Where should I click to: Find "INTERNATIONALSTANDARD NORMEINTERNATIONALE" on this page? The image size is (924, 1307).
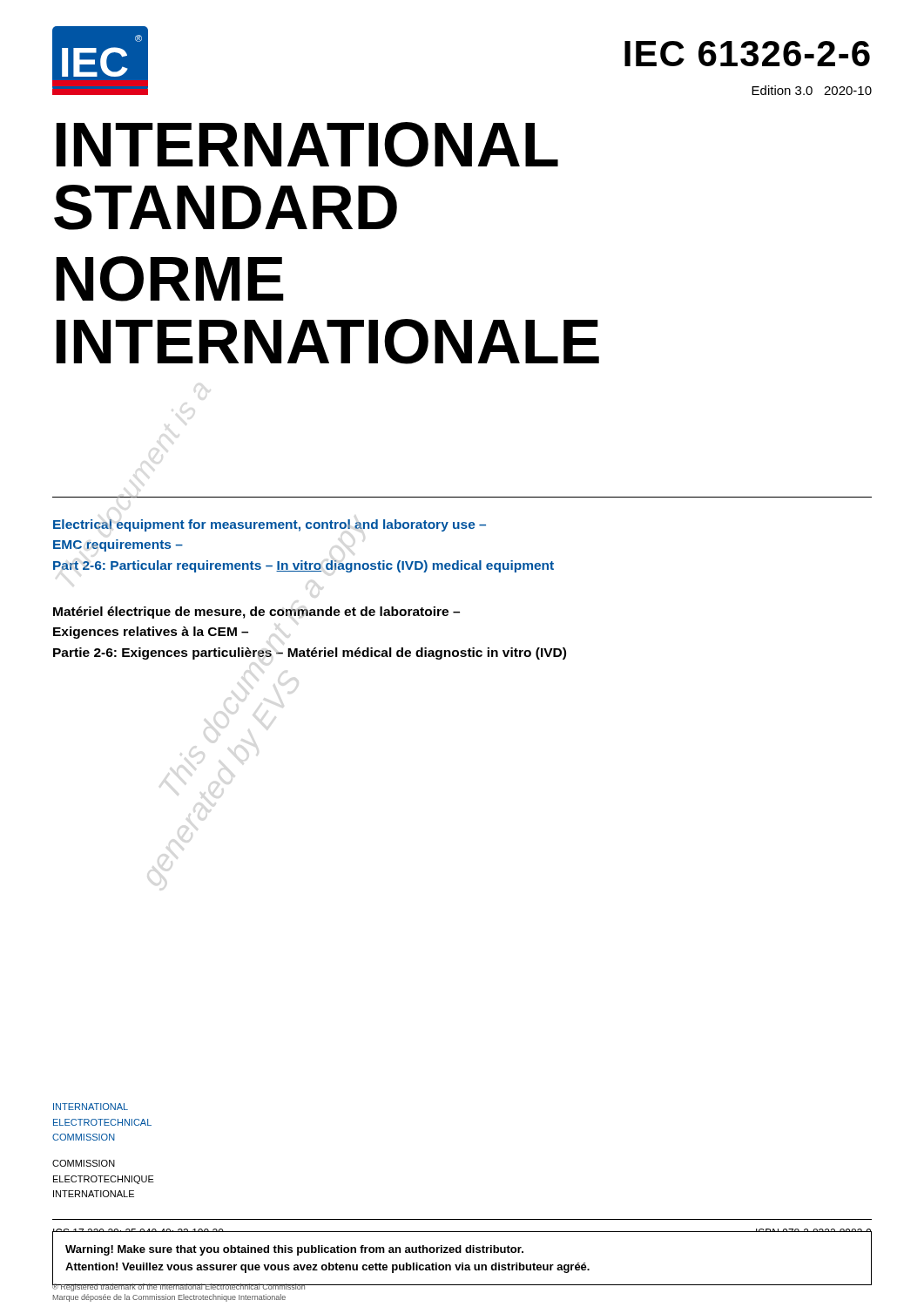tap(335, 243)
